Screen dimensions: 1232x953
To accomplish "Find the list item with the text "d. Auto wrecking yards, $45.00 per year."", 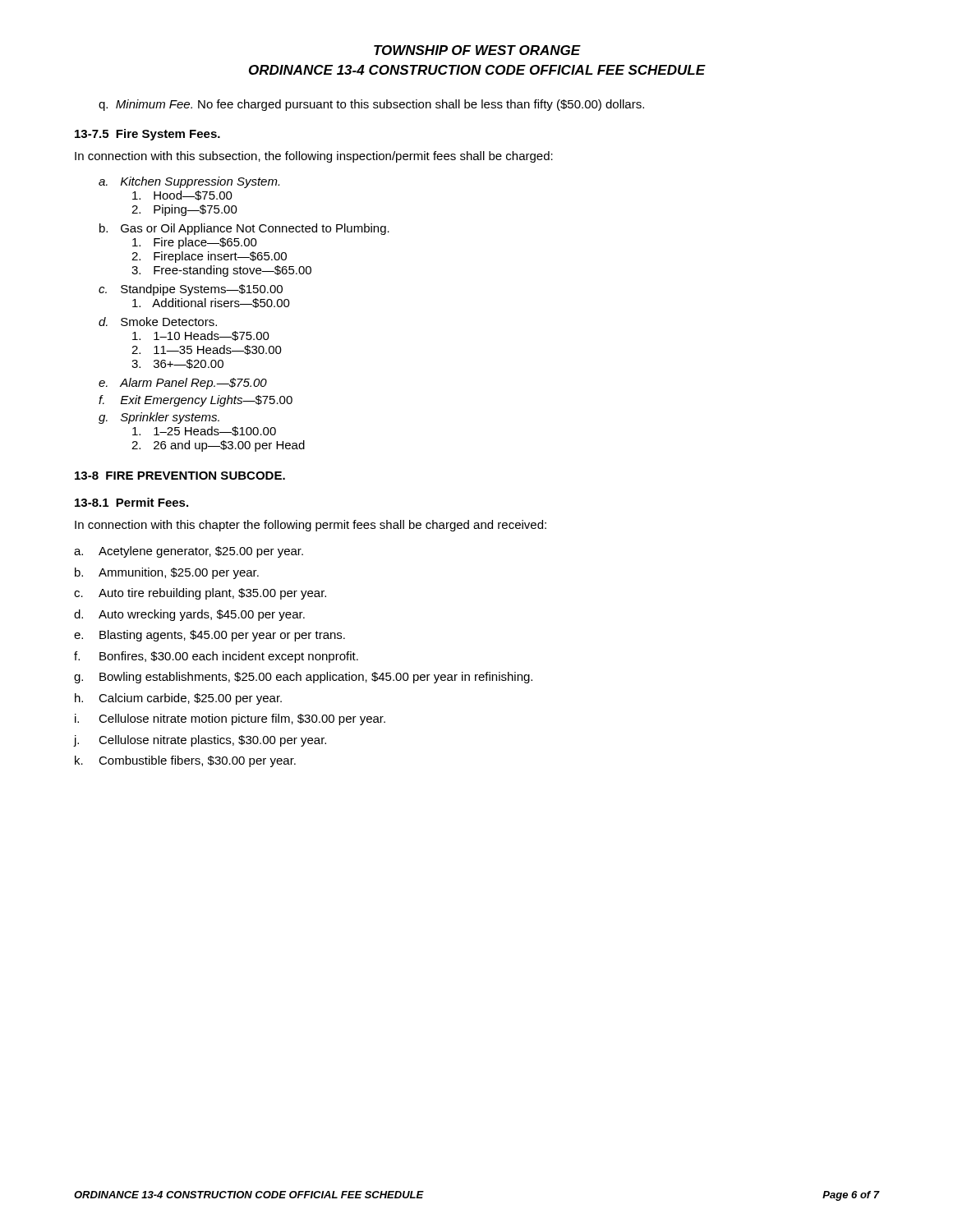I will pyautogui.click(x=190, y=614).
